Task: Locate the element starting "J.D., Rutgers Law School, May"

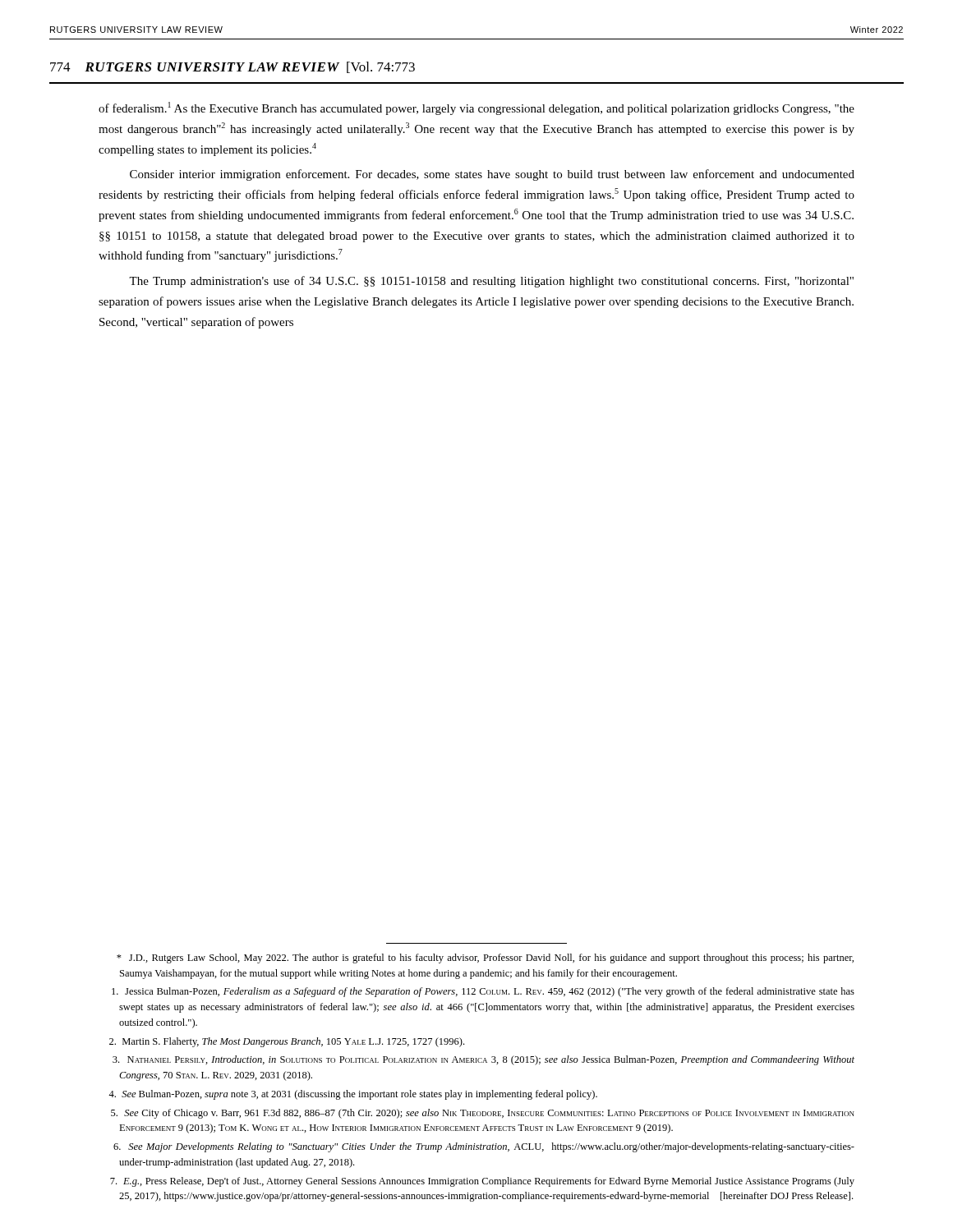Action: point(476,965)
